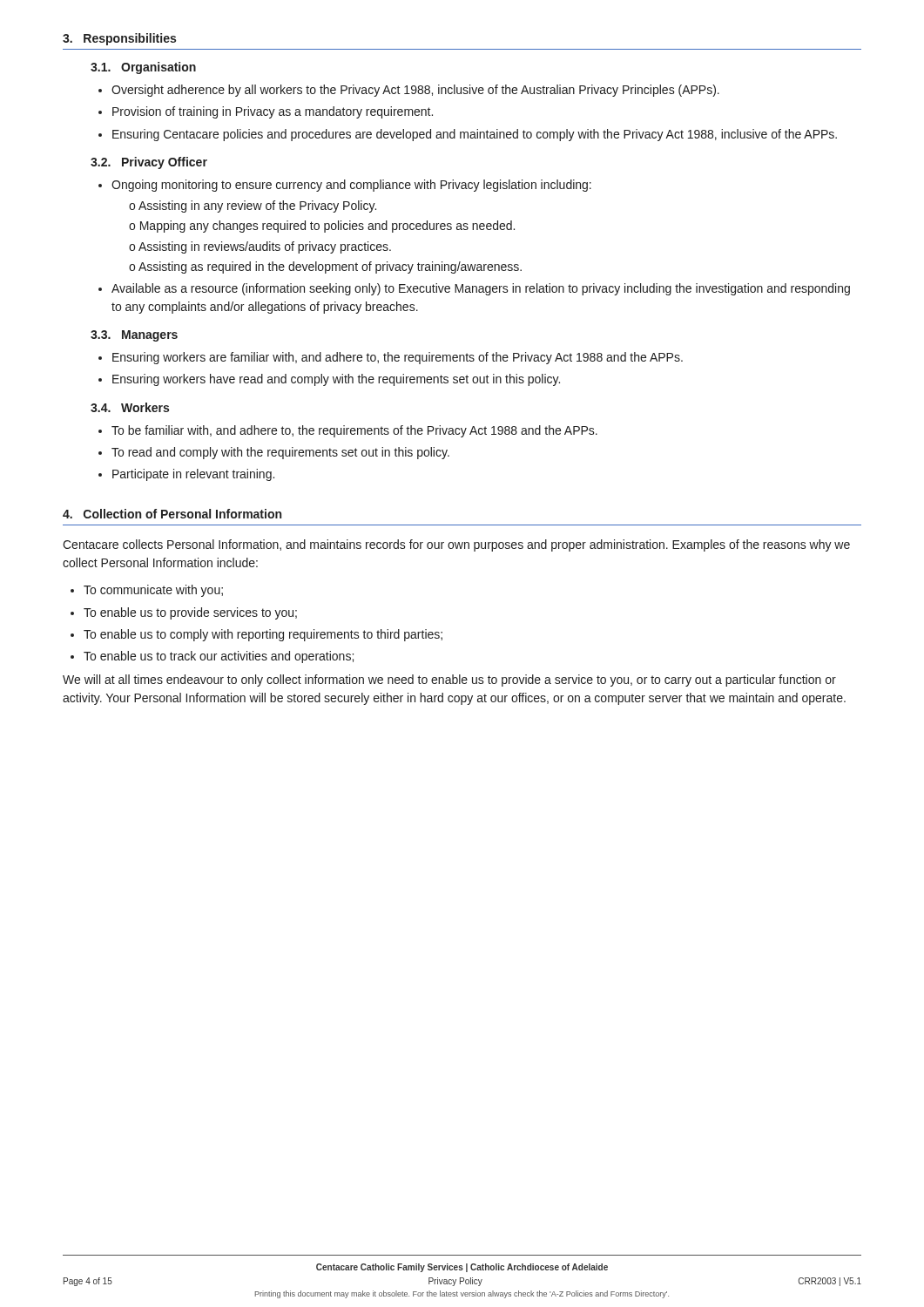This screenshot has height=1307, width=924.
Task: Navigate to the text block starting "Centacare collects Personal Information, and maintains records"
Action: coord(456,554)
